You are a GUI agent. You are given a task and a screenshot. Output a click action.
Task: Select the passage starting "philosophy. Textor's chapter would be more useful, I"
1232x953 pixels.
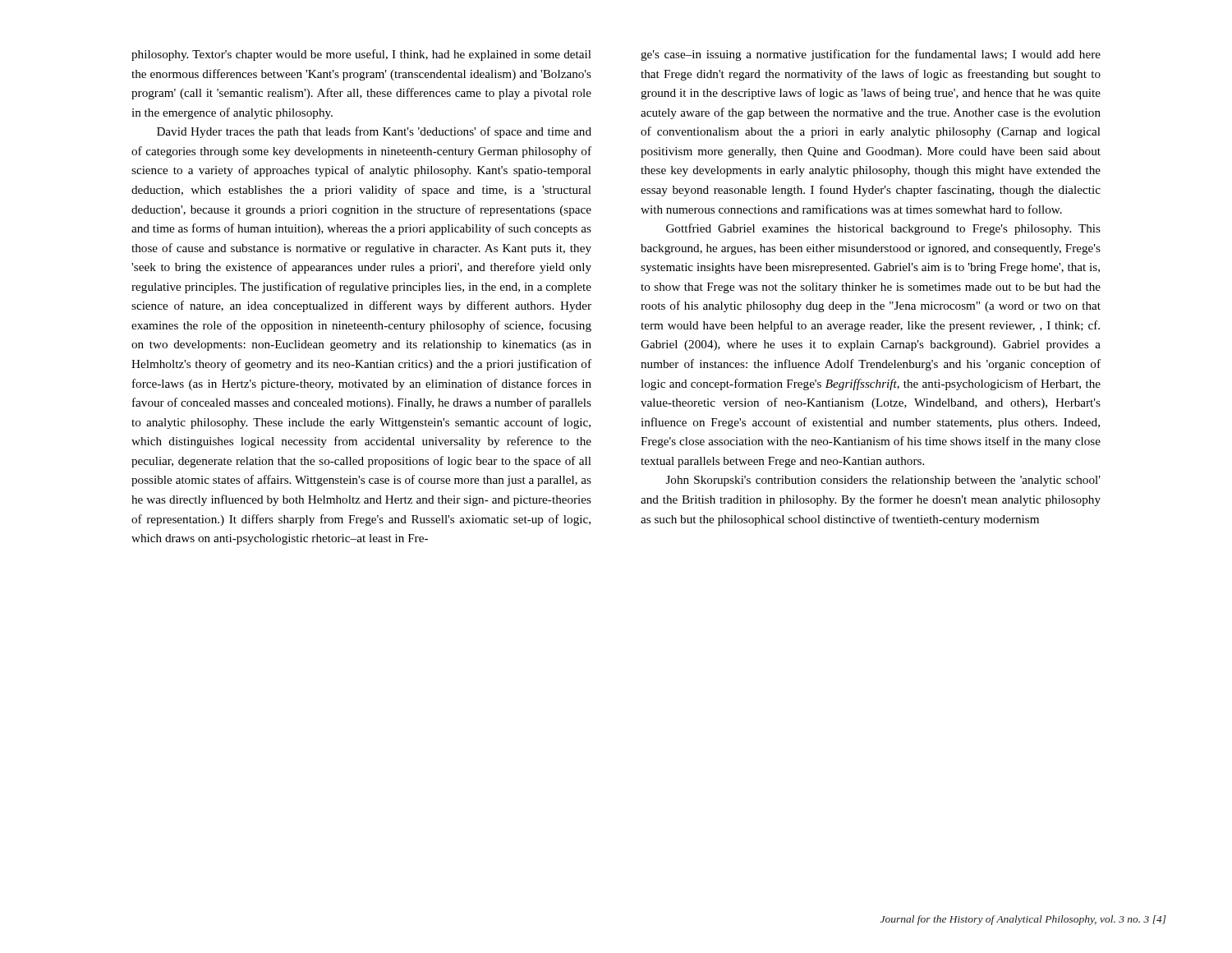[361, 296]
